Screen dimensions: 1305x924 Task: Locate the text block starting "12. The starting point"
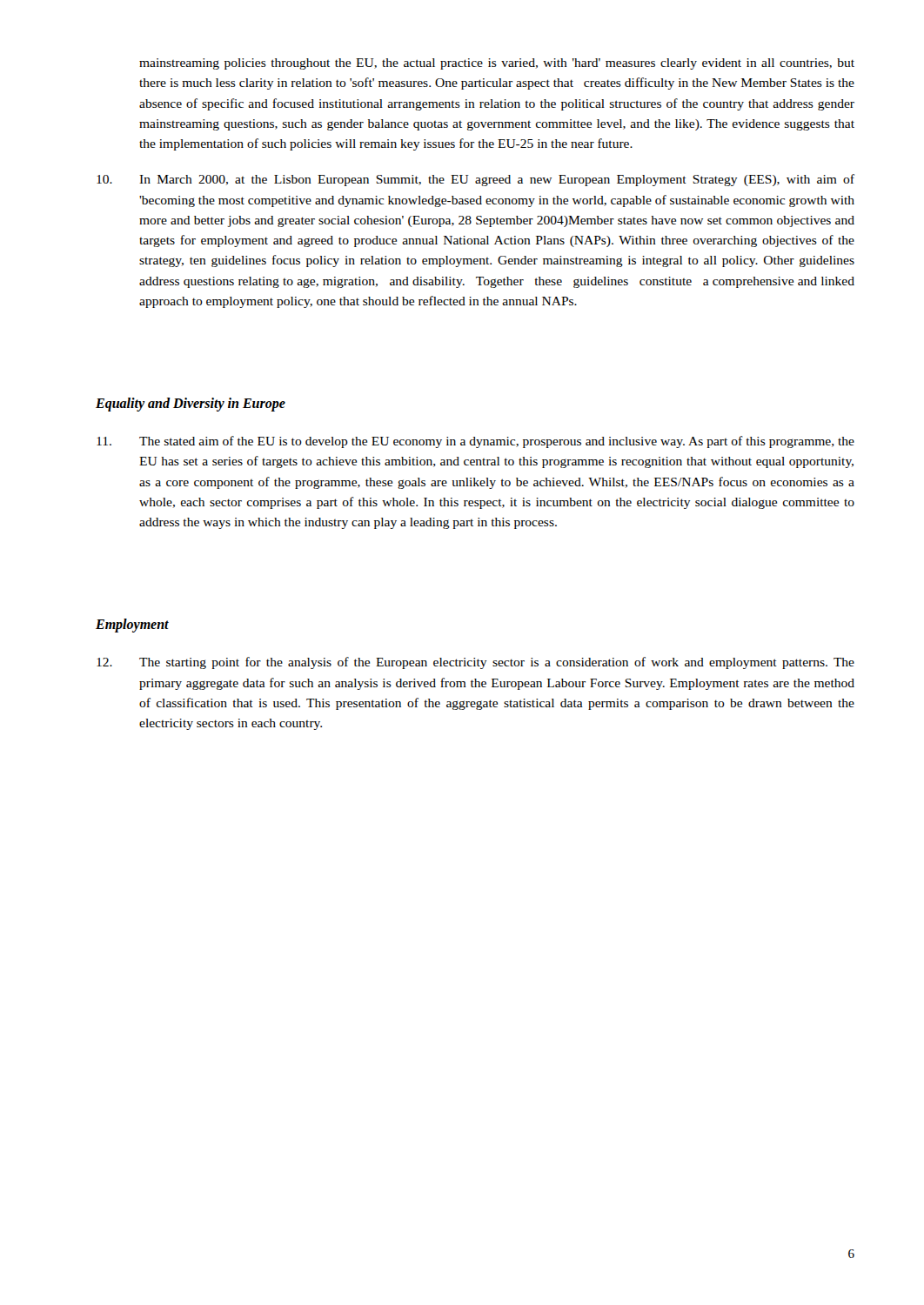tap(475, 692)
